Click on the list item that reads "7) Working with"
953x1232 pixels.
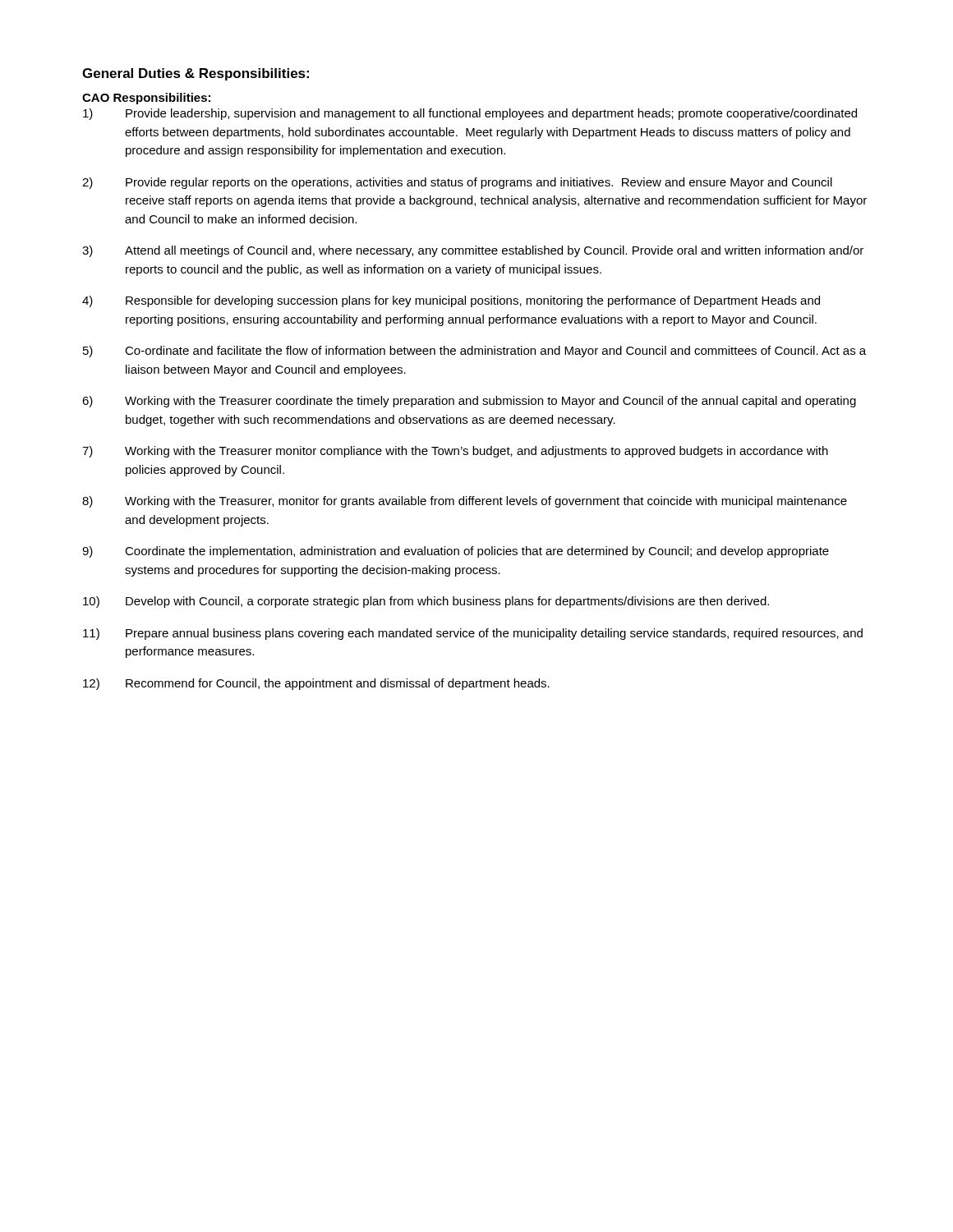[x=476, y=460]
